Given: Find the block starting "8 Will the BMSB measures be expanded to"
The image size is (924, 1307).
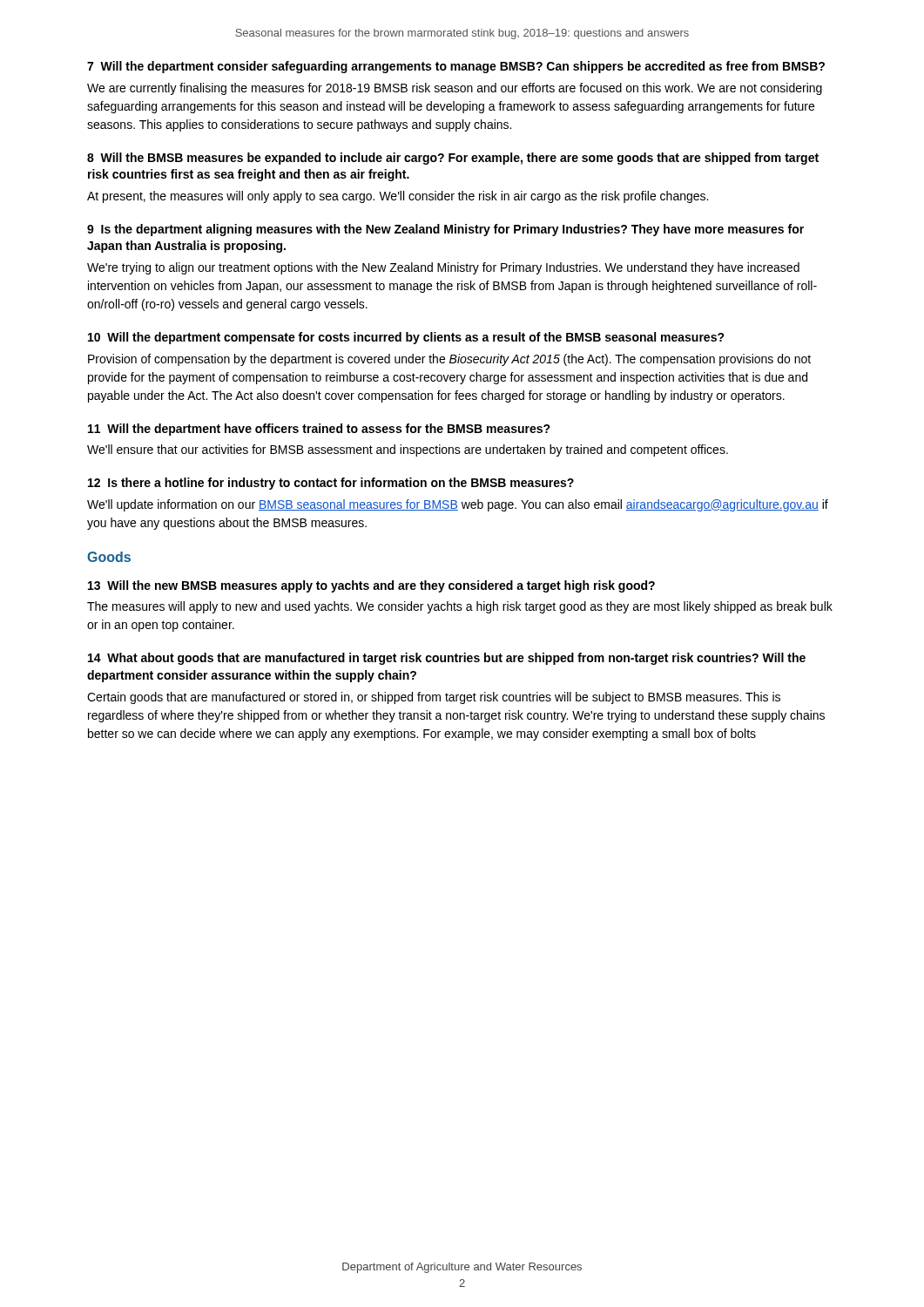Looking at the screenshot, I should (453, 166).
